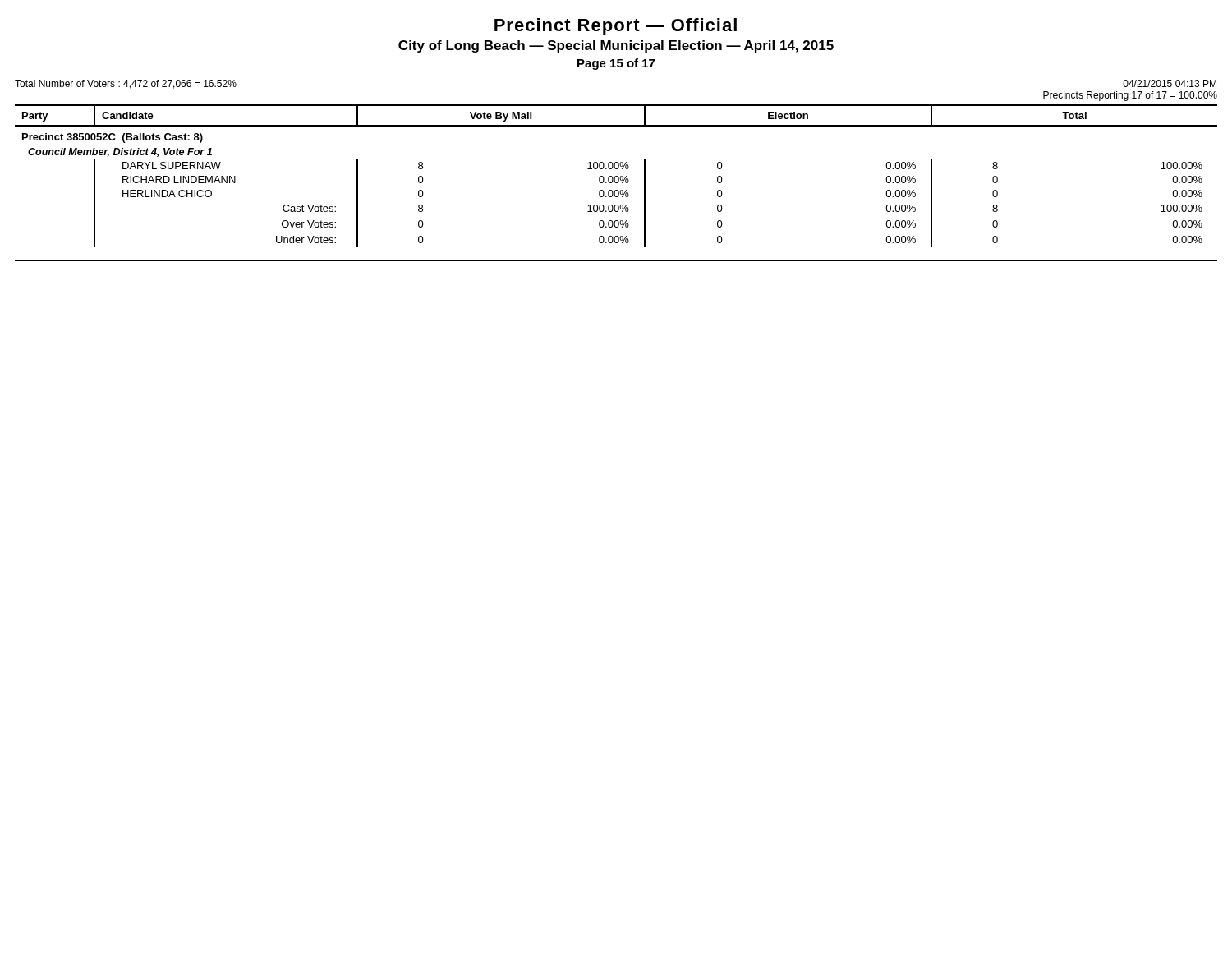Find the table that mentions "Vote By Mail"

coord(616,181)
